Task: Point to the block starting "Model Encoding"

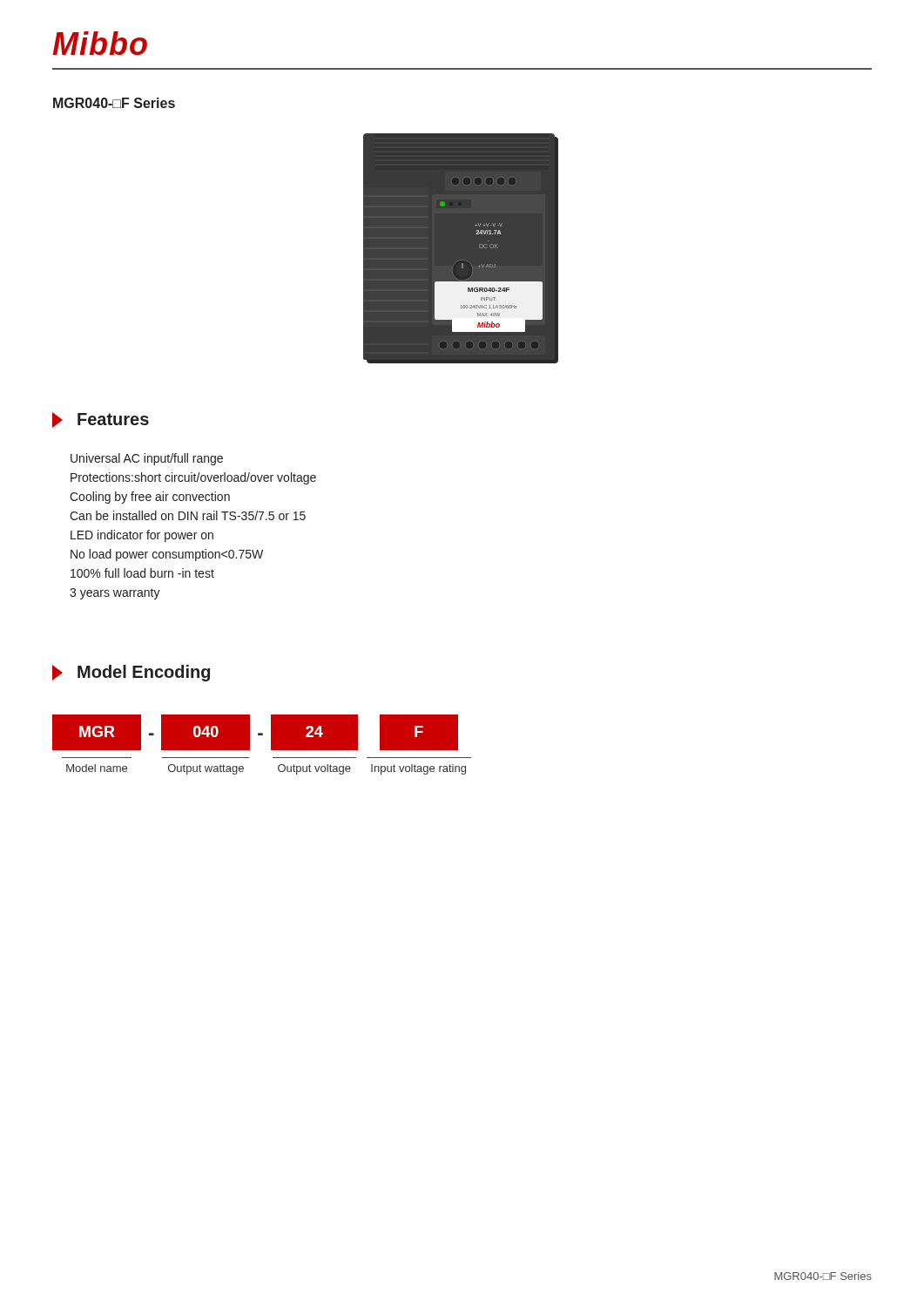Action: [132, 672]
